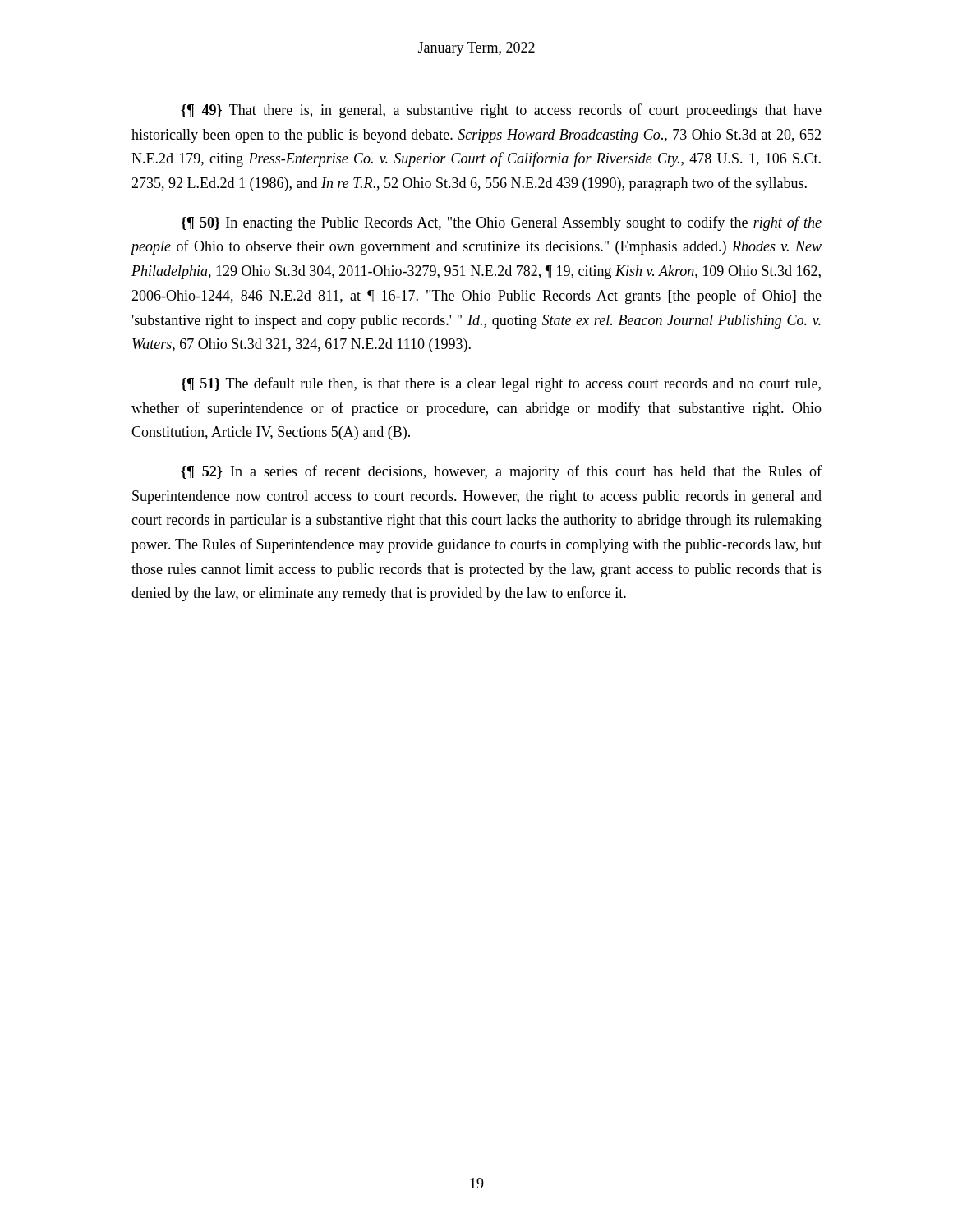Point to the block beginning "{¶ 49} That there is, in"
The height and width of the screenshot is (1232, 953).
476,147
